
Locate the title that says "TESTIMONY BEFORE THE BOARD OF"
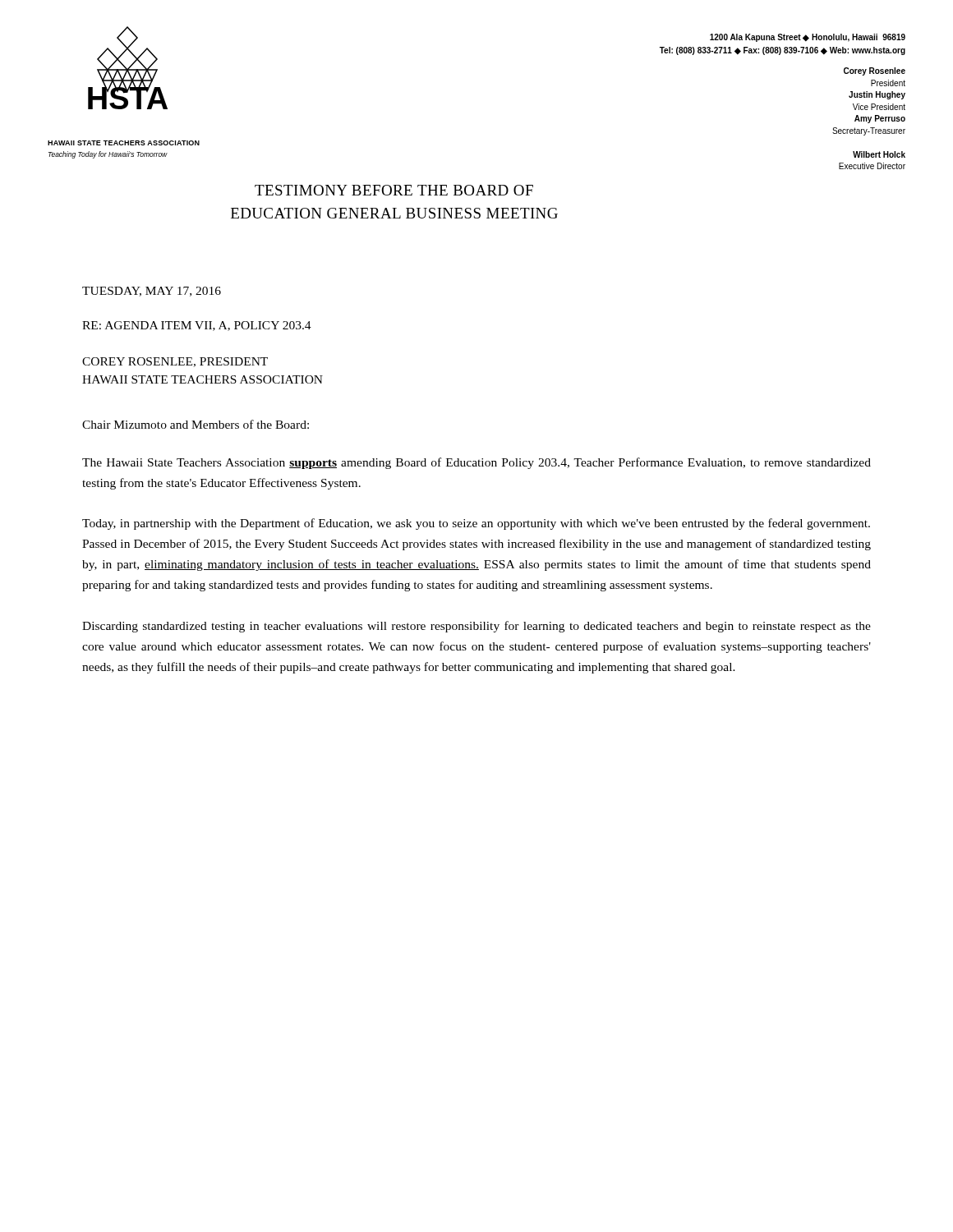pyautogui.click(x=394, y=201)
